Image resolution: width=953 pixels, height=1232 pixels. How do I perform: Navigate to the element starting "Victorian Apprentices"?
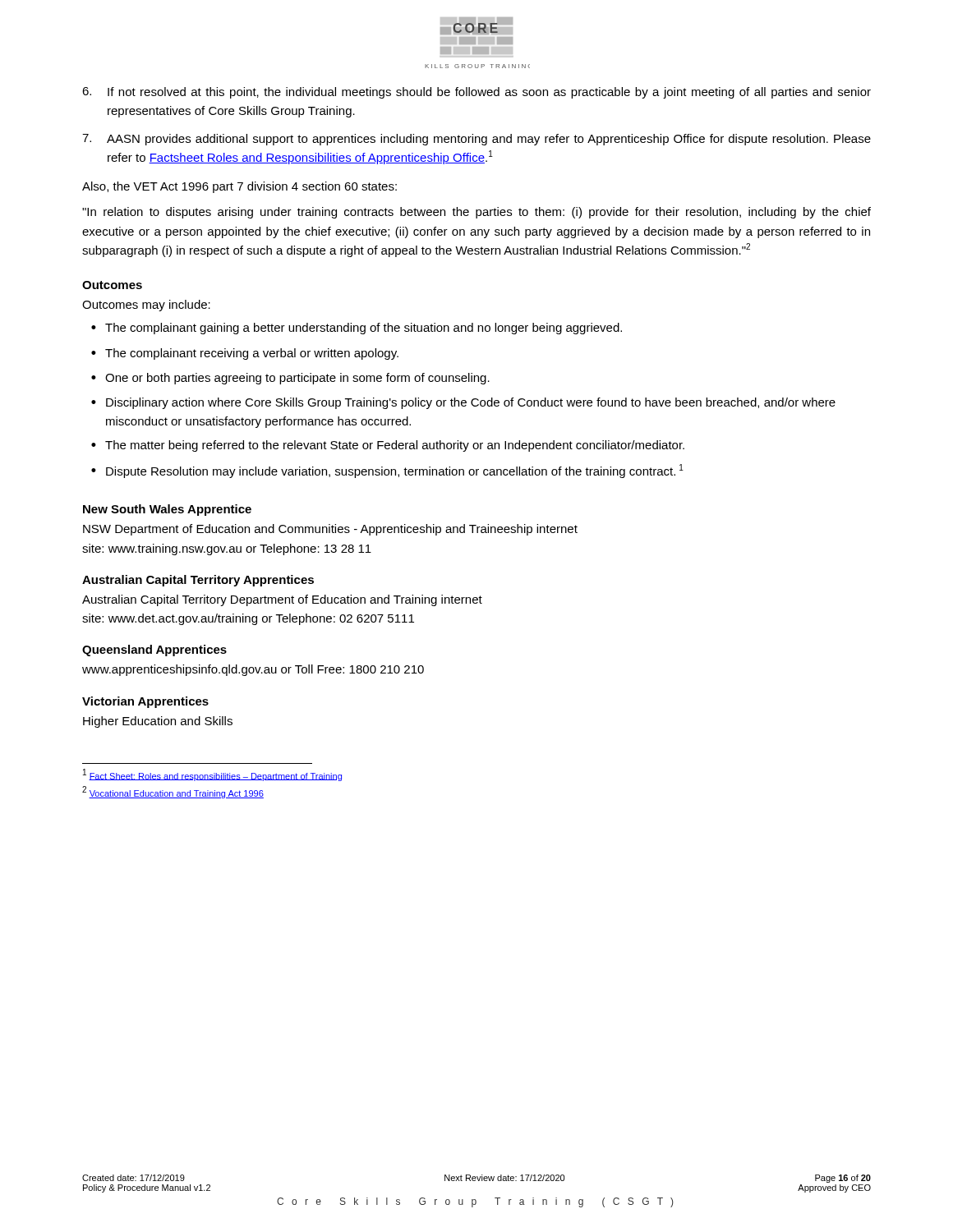click(146, 701)
